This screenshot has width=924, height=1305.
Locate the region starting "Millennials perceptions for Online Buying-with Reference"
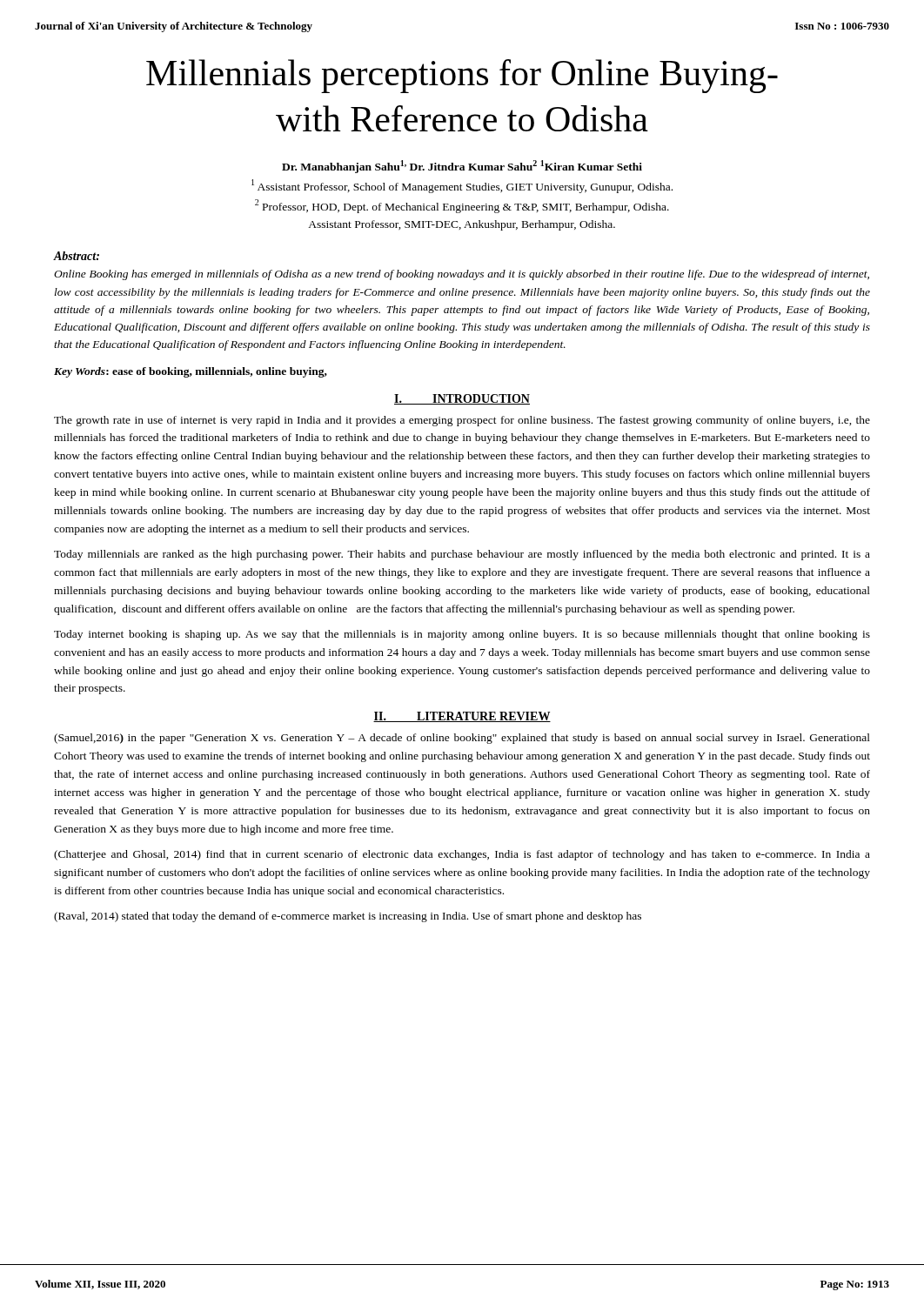(x=462, y=96)
